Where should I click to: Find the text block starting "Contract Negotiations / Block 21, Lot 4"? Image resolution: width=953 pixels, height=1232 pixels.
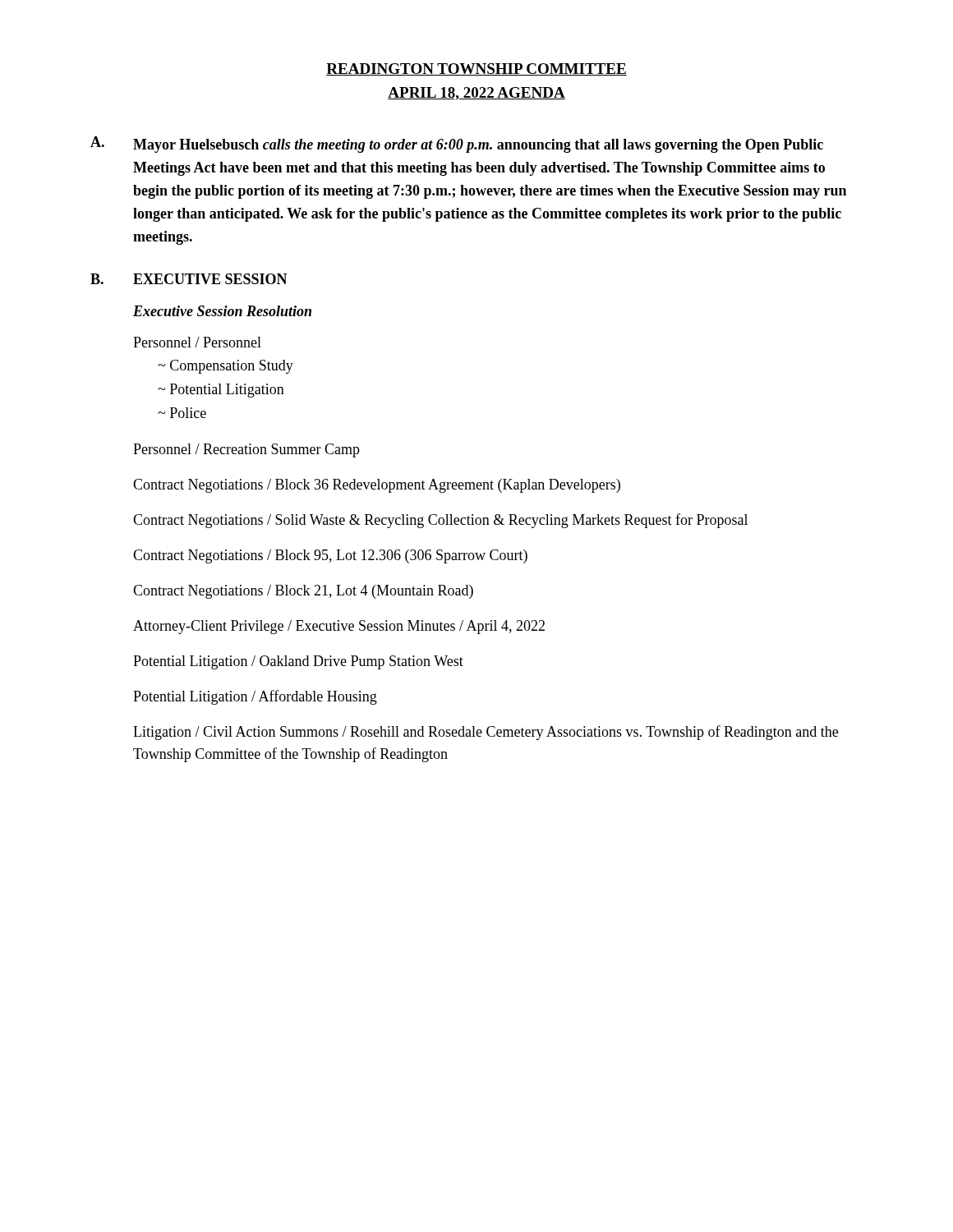(x=303, y=590)
